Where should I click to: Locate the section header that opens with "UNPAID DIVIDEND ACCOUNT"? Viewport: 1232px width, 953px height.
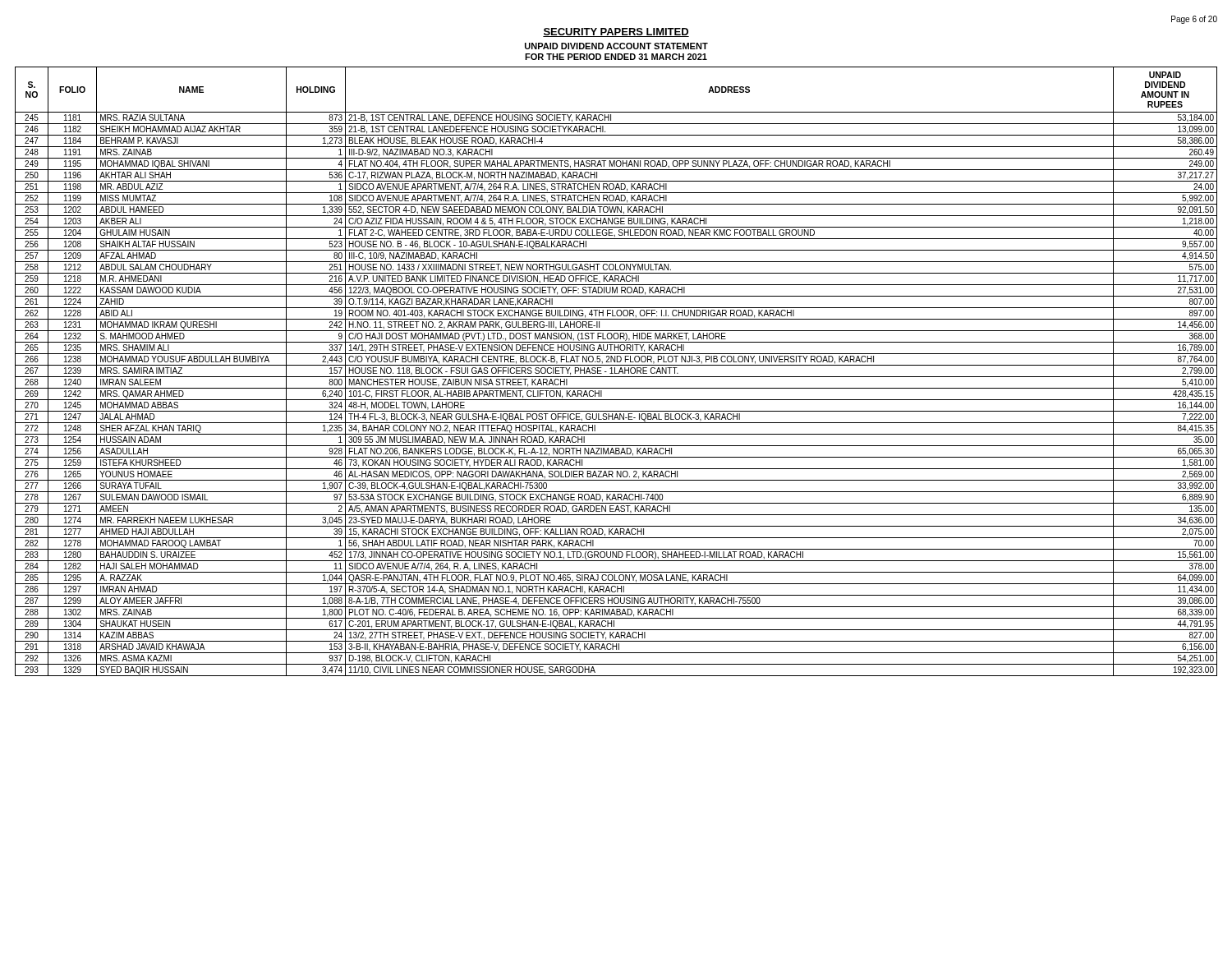click(616, 46)
